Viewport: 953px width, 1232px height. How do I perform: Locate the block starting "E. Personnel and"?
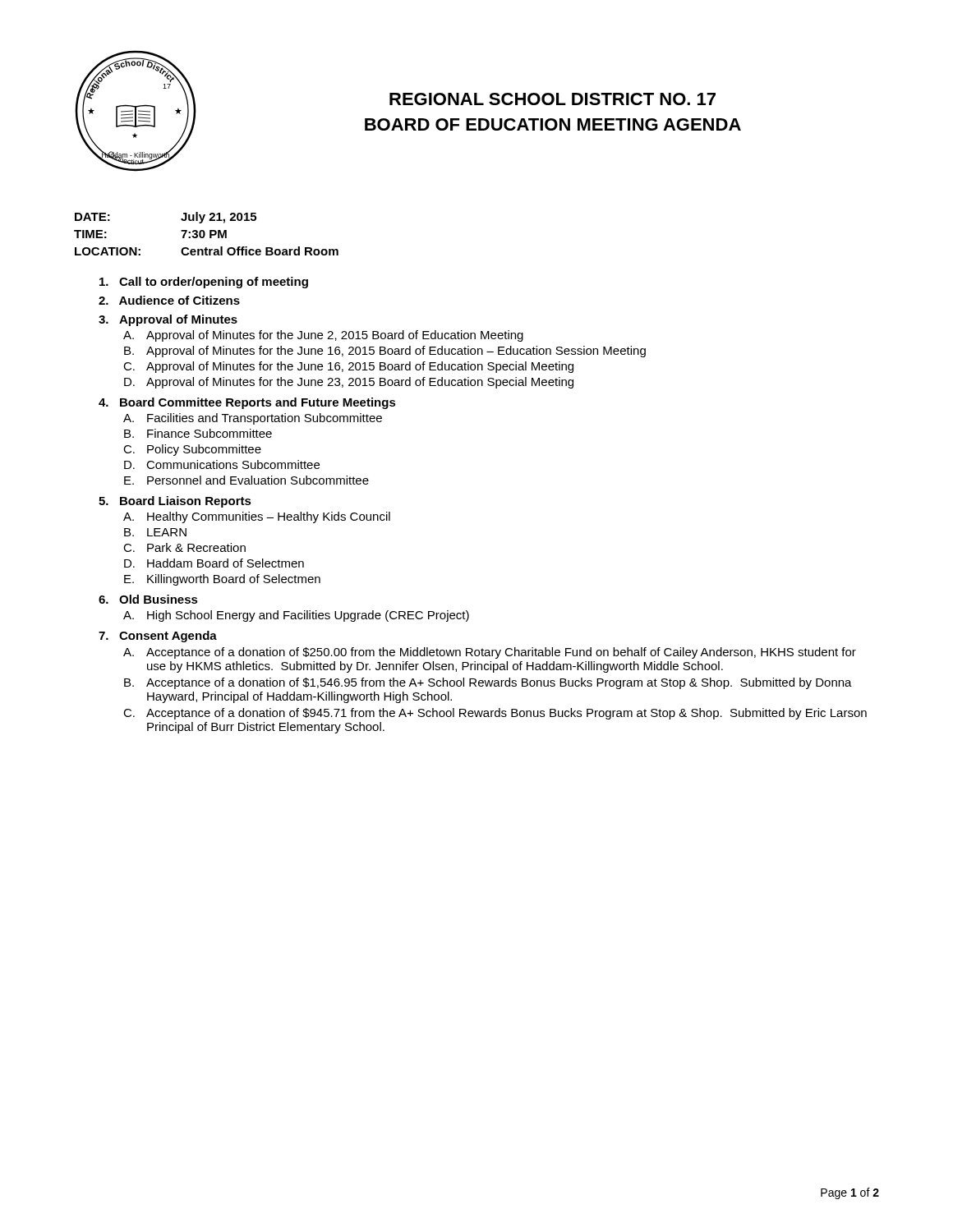pos(246,480)
